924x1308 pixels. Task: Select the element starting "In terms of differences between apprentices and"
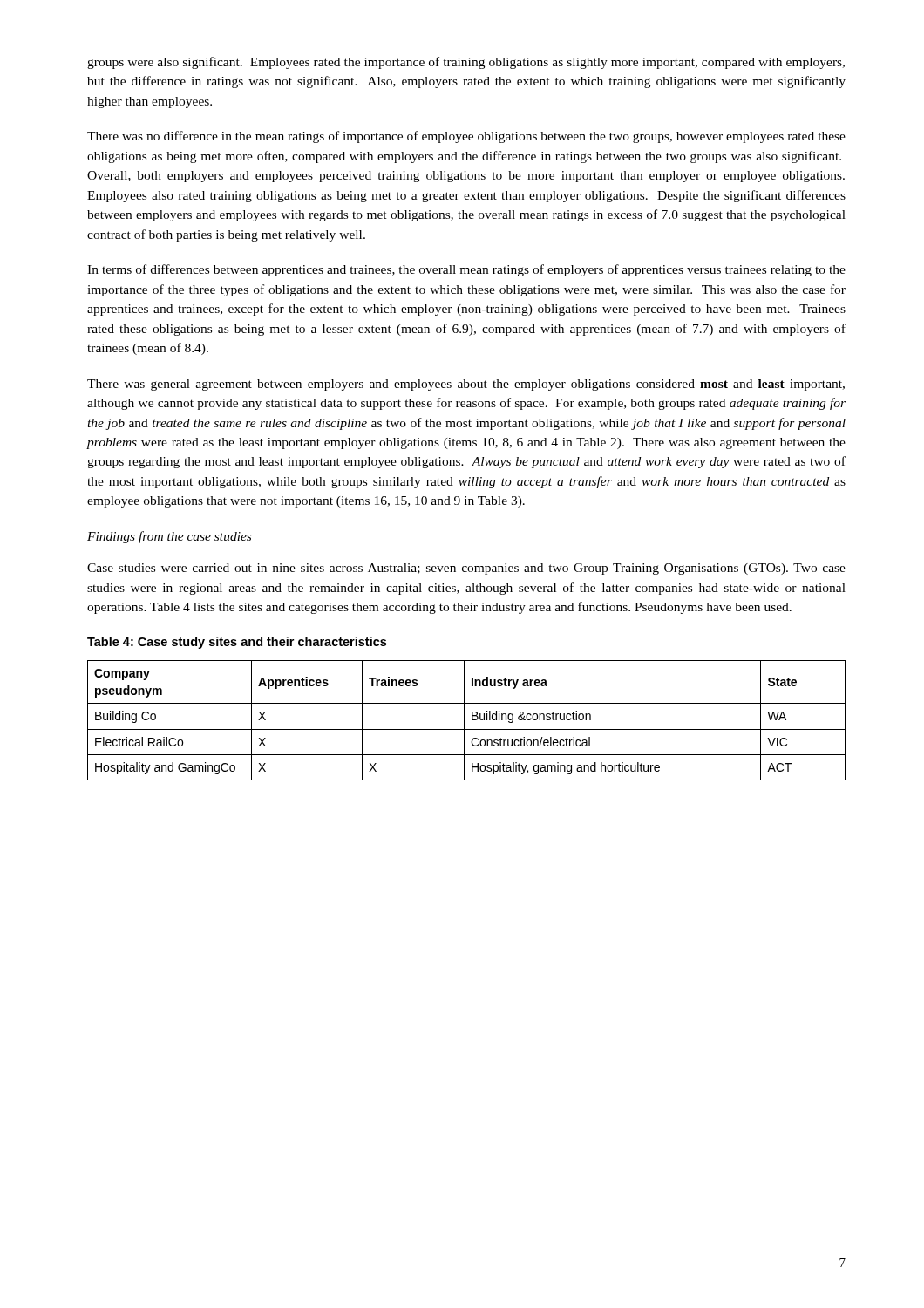click(466, 308)
